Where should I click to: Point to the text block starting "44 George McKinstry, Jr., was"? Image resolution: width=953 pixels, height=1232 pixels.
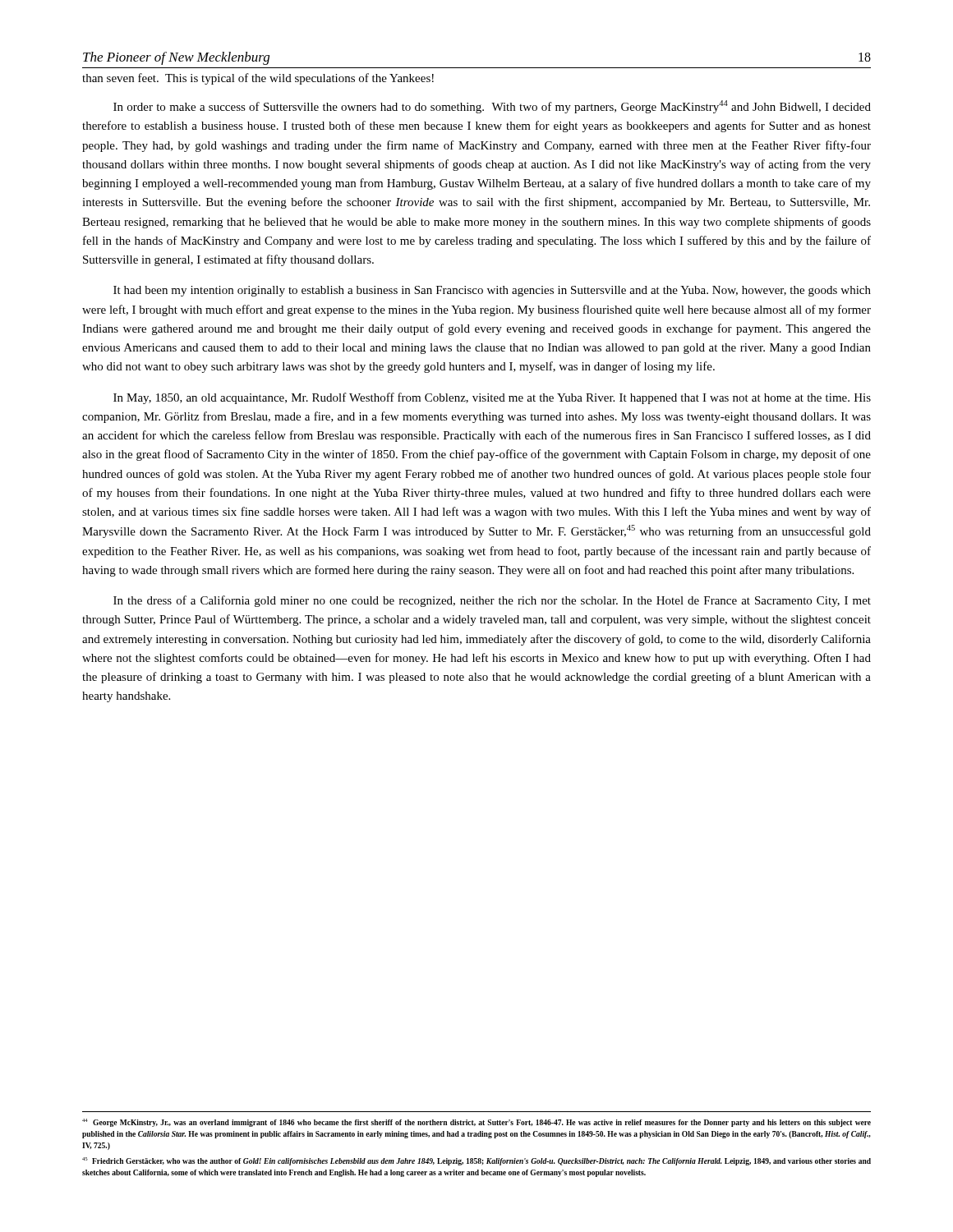(x=476, y=1133)
